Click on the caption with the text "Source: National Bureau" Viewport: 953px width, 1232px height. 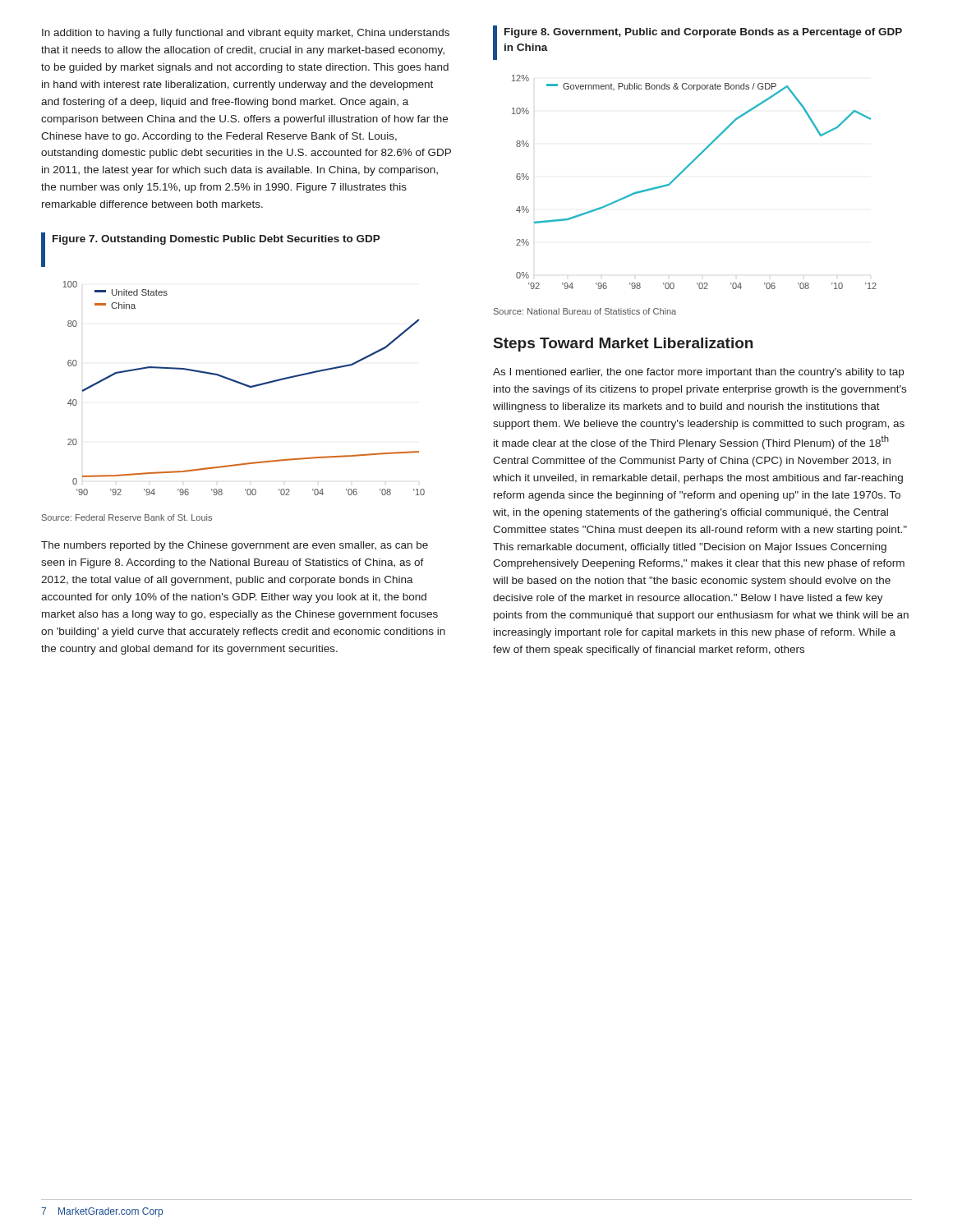585,311
